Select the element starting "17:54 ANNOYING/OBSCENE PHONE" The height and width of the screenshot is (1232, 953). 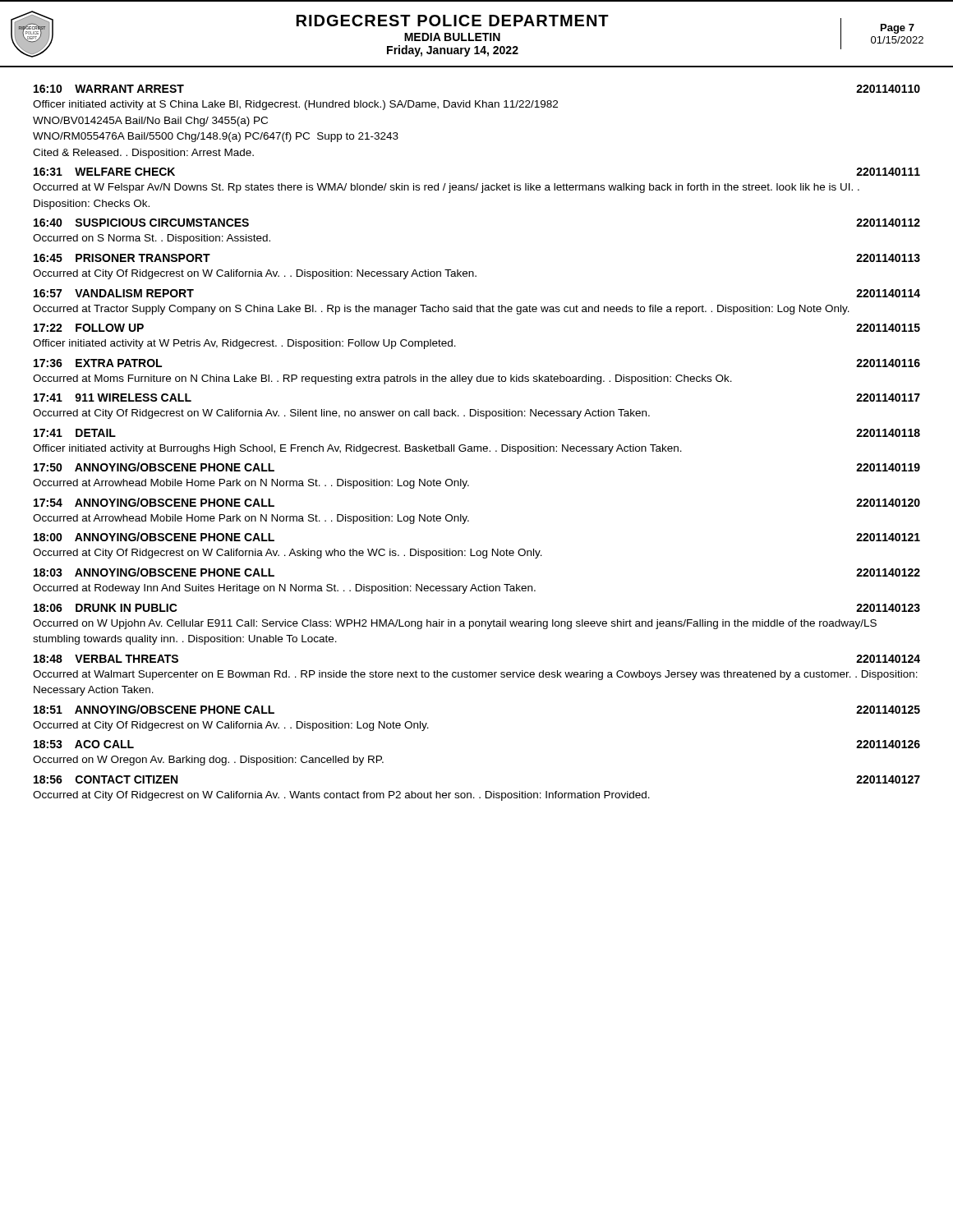tap(476, 511)
